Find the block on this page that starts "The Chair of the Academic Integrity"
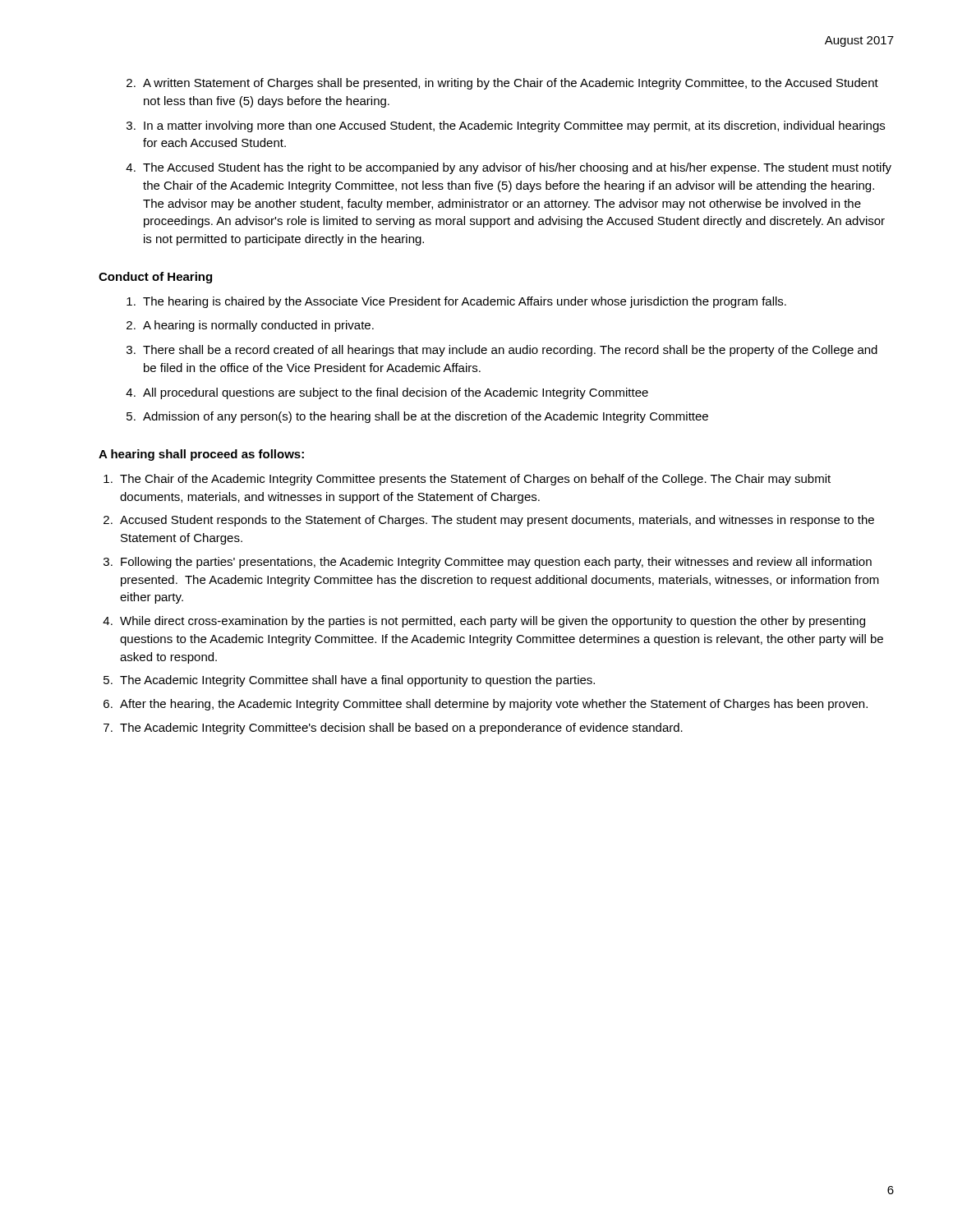 coord(505,488)
